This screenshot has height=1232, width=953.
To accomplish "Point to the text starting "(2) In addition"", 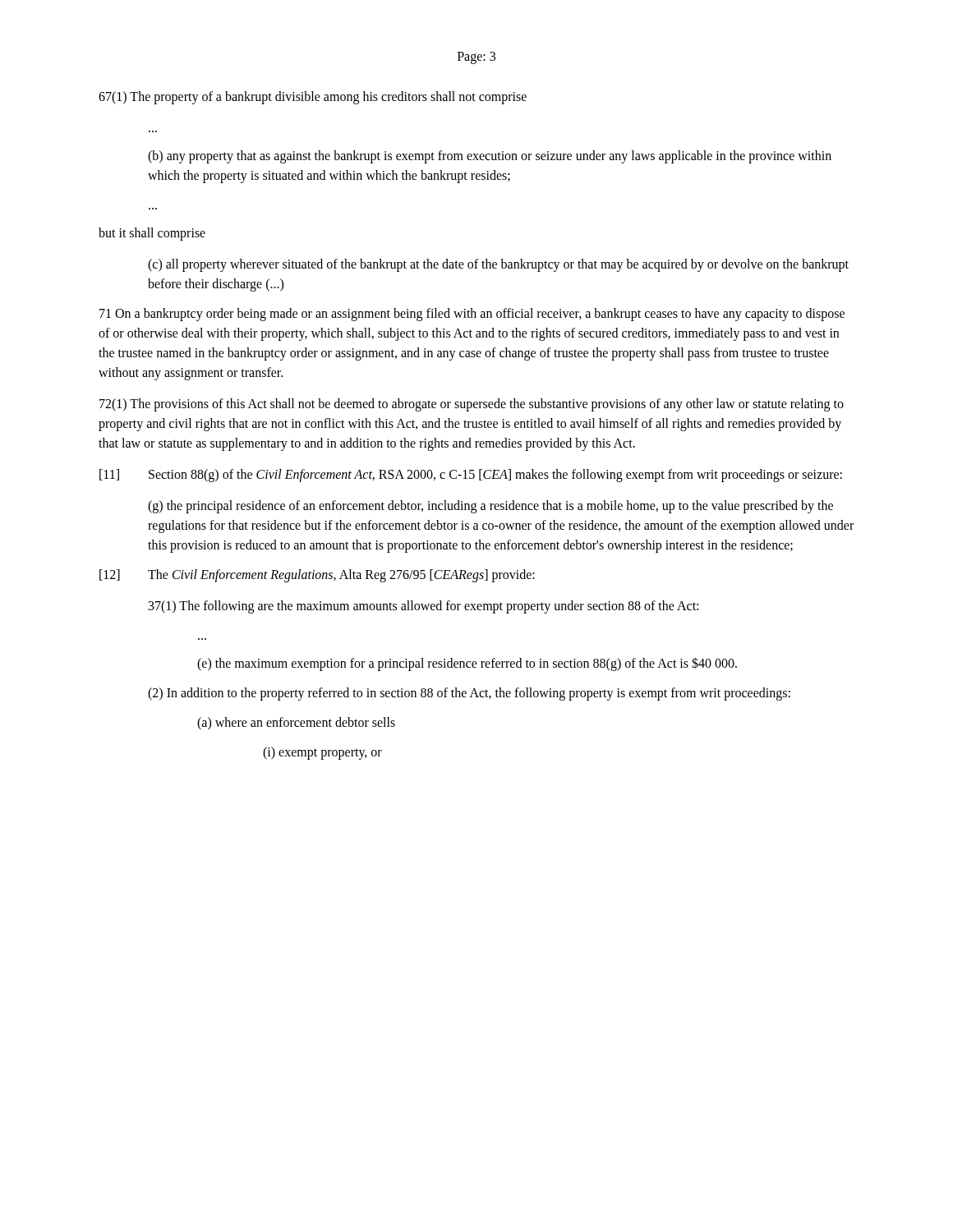I will click(x=469, y=693).
